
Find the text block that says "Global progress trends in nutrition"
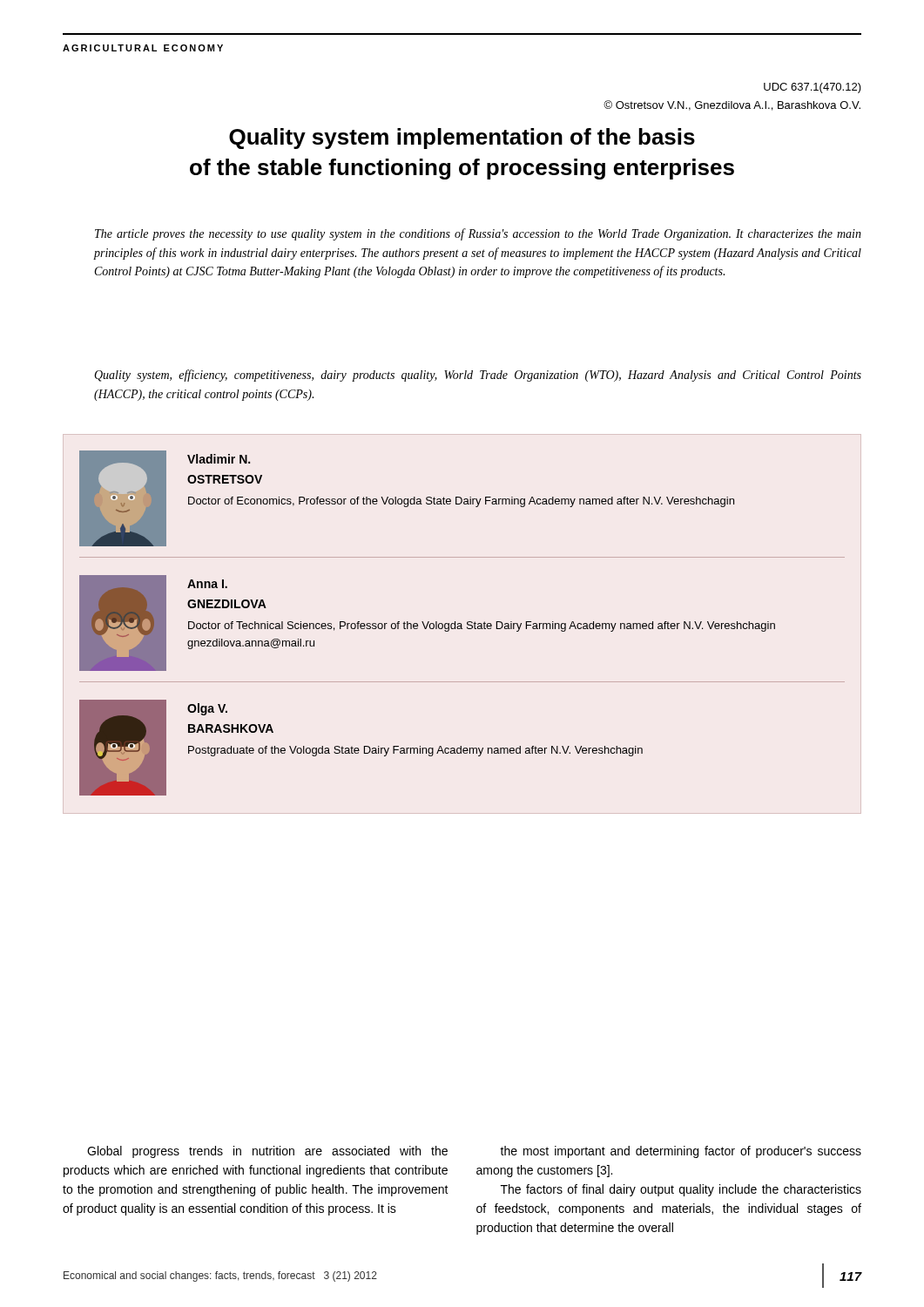click(255, 1180)
